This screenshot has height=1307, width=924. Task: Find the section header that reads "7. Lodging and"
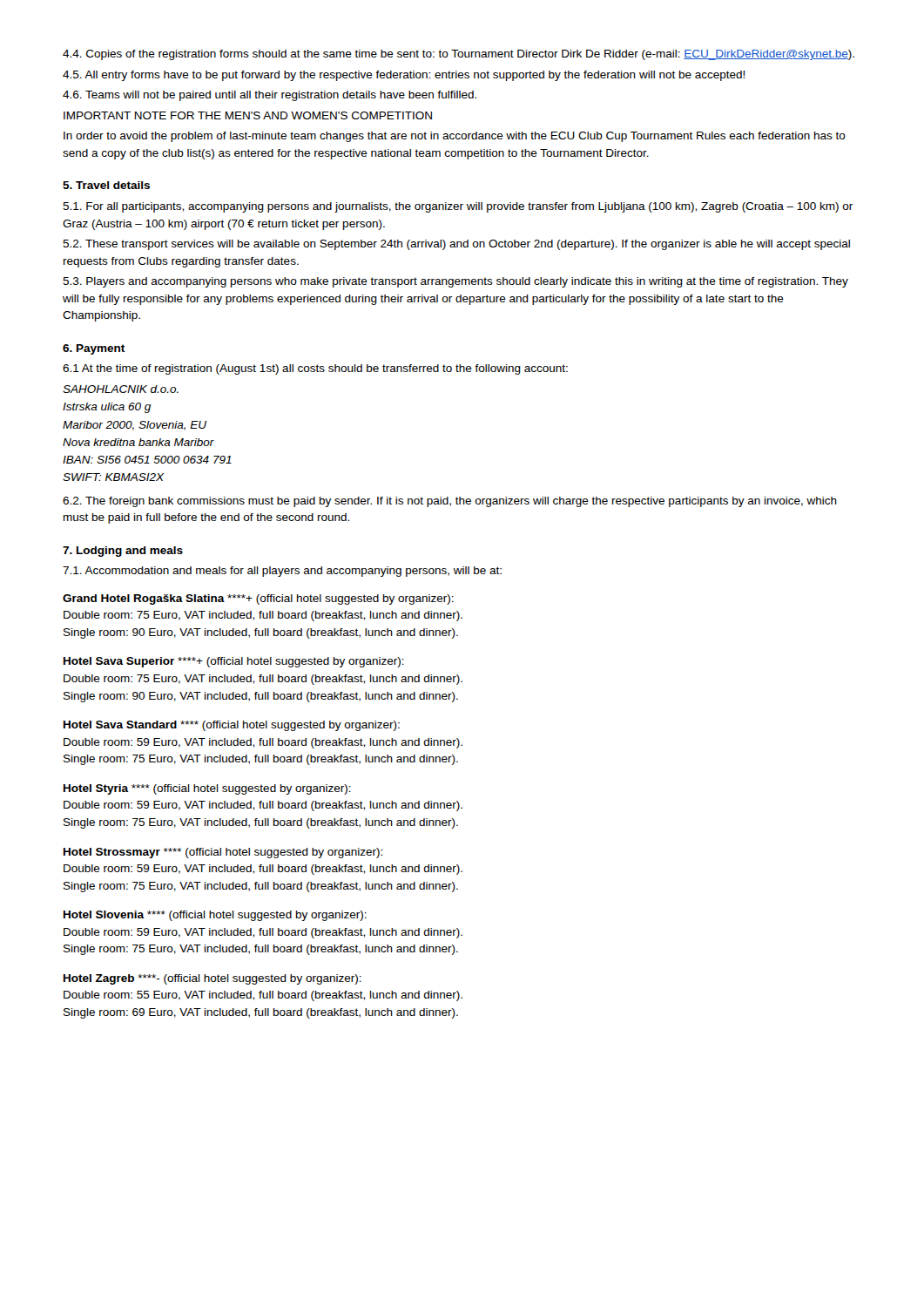[x=123, y=550]
